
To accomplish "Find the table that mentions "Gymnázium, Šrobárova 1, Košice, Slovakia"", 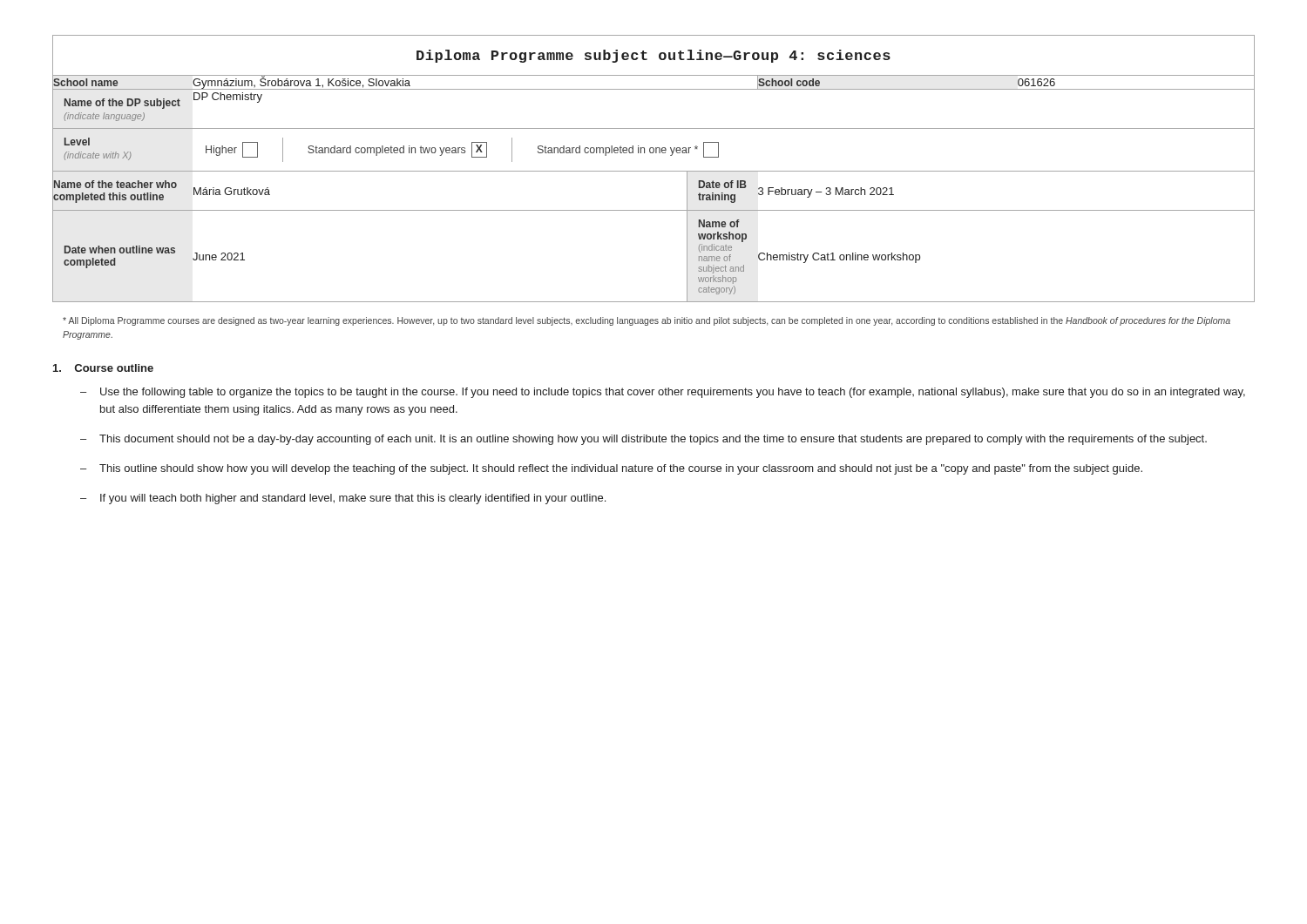I will pos(654,168).
